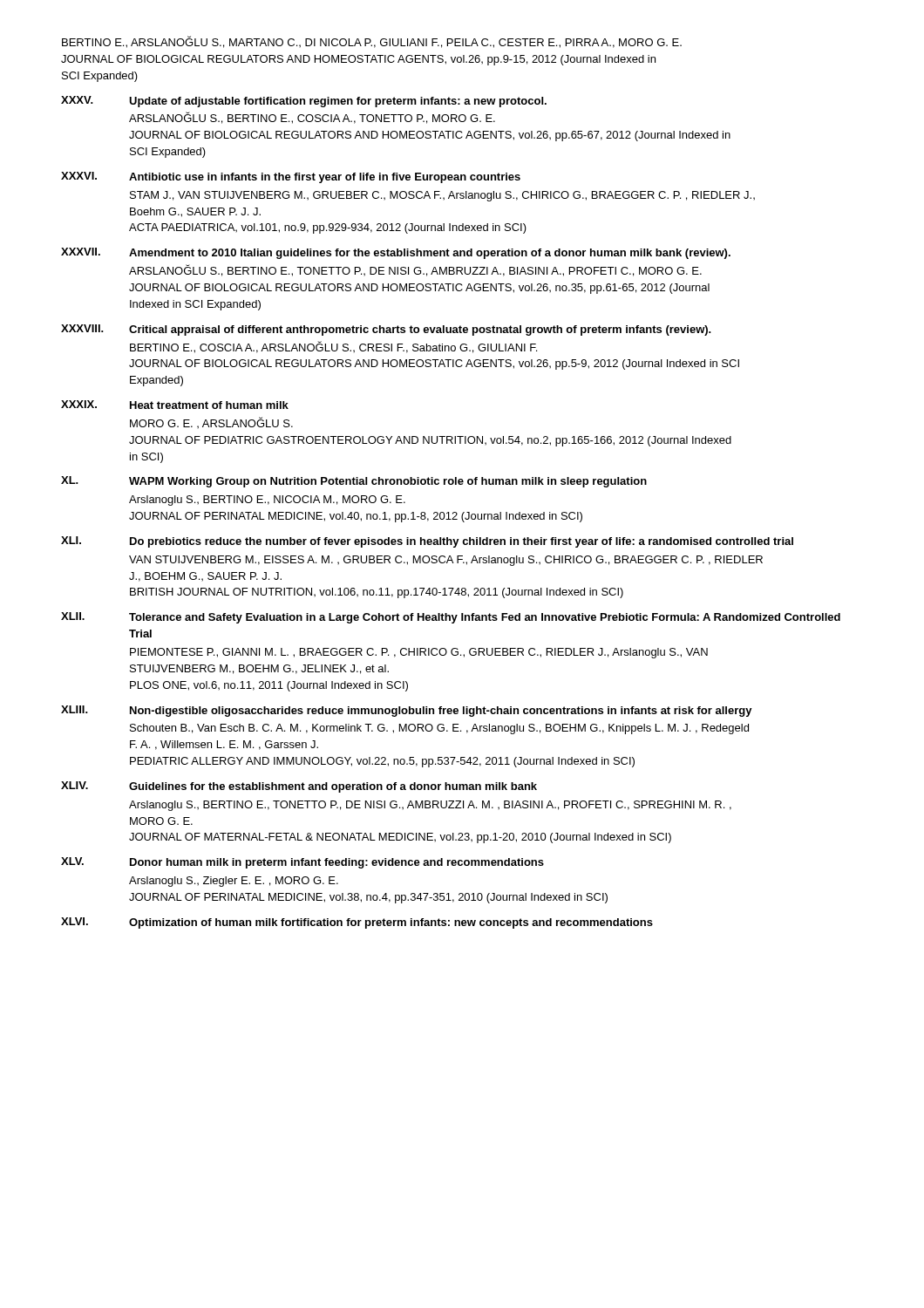Find the block on this page that starts "XLIV. Guidelines for the establishment and"

(x=462, y=812)
